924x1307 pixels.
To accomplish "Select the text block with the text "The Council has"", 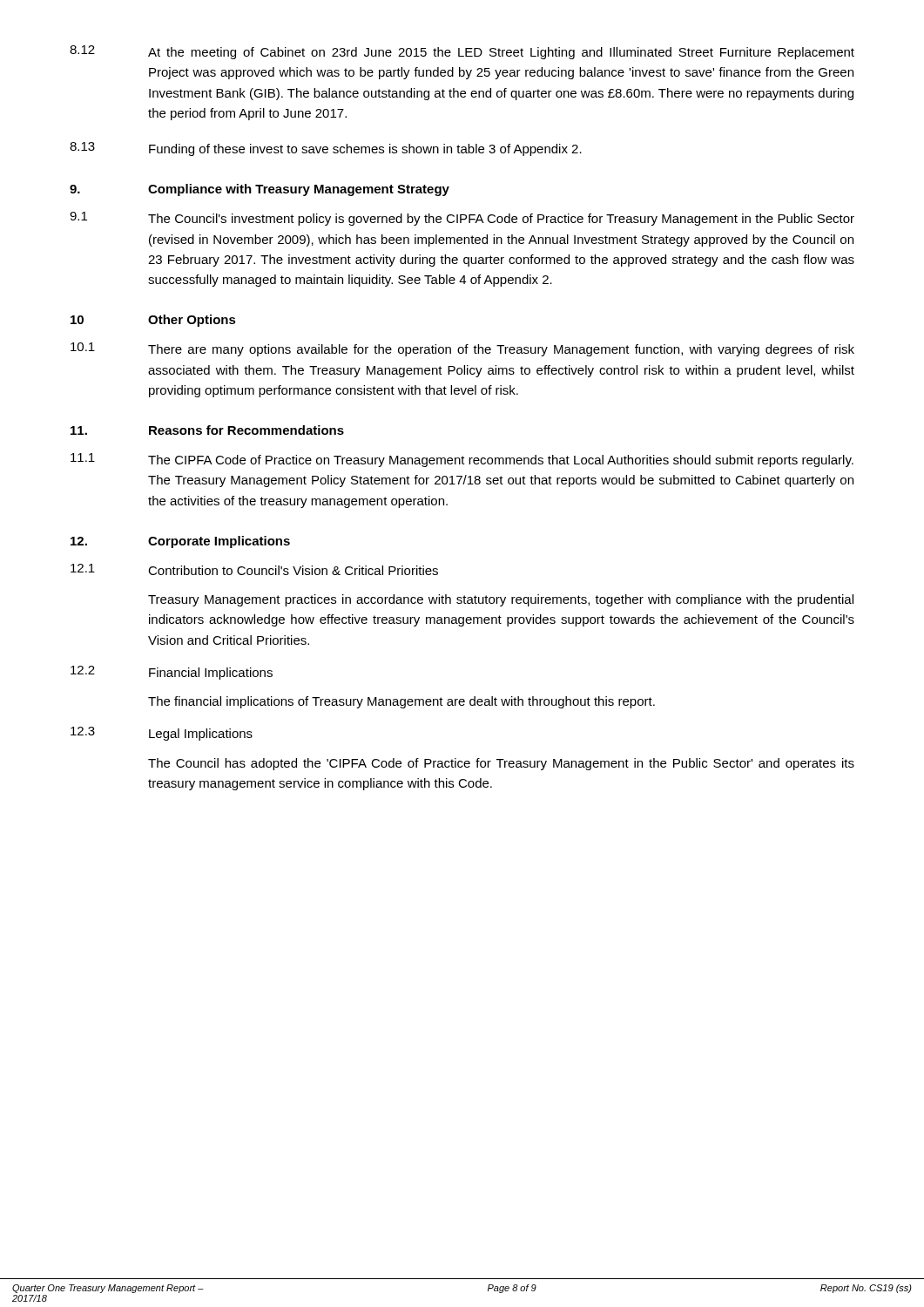I will [x=501, y=773].
